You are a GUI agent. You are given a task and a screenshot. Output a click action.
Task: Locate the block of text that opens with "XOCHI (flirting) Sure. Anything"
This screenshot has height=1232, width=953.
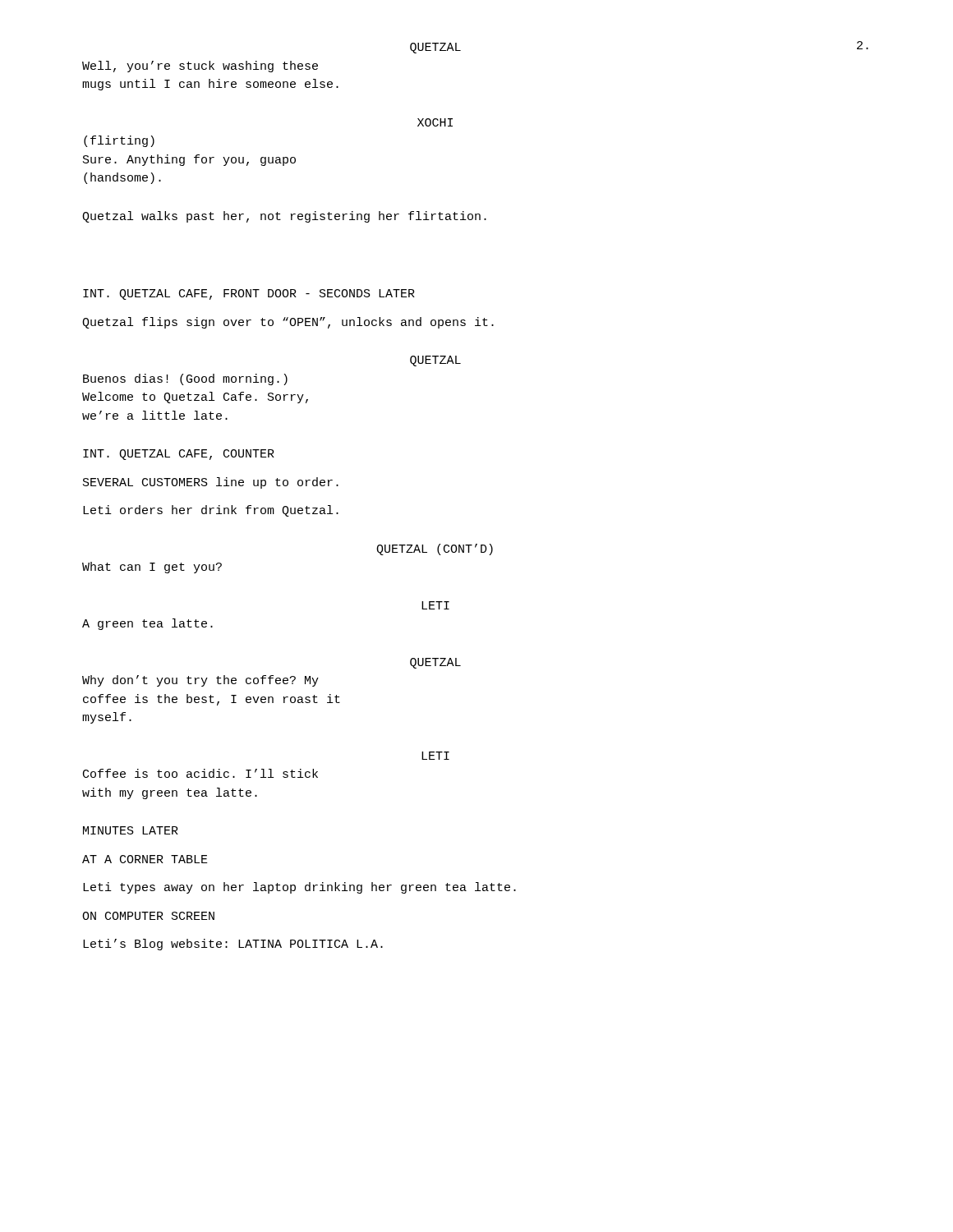(x=435, y=122)
